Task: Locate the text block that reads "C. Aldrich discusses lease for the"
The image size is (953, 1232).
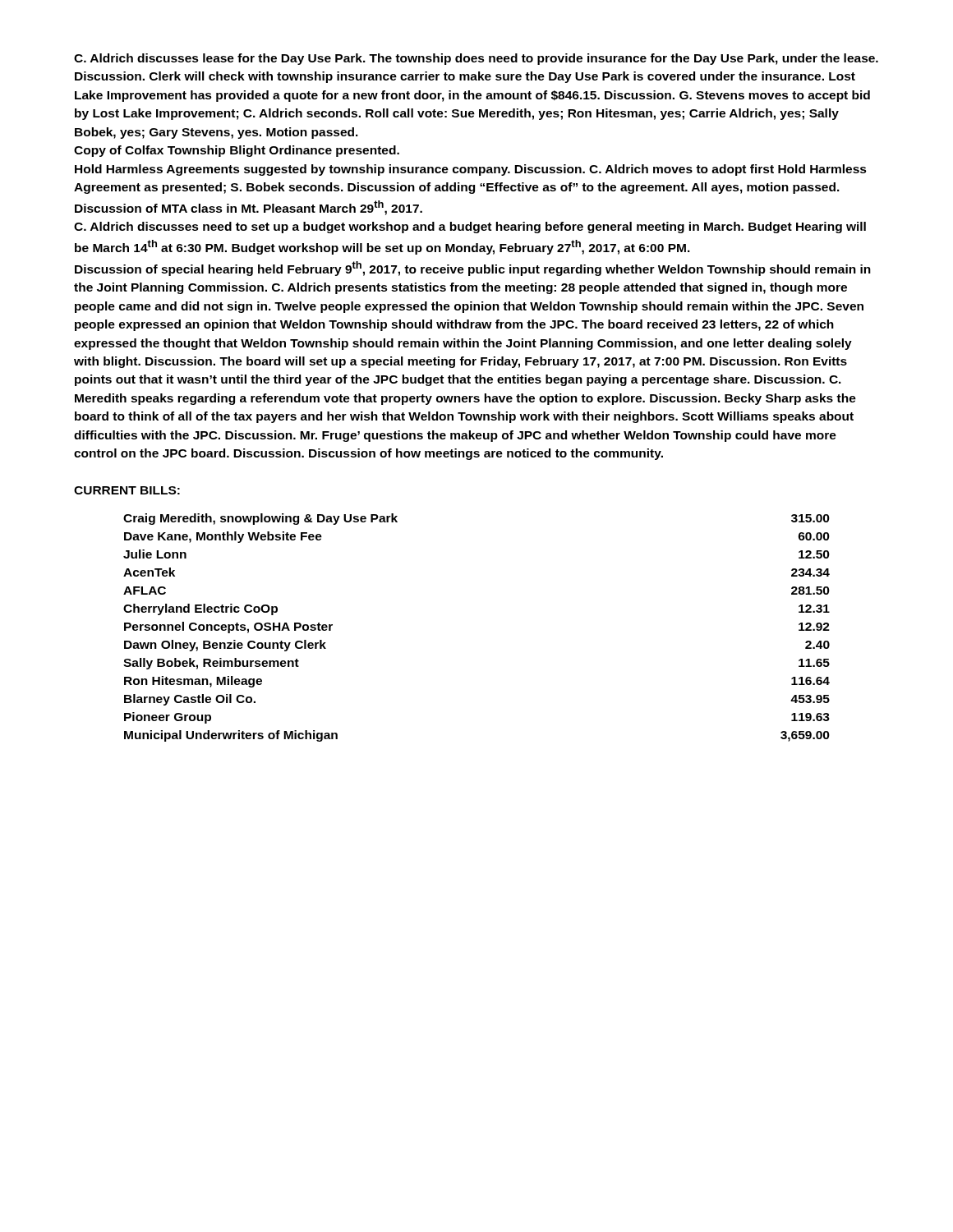Action: tap(476, 256)
